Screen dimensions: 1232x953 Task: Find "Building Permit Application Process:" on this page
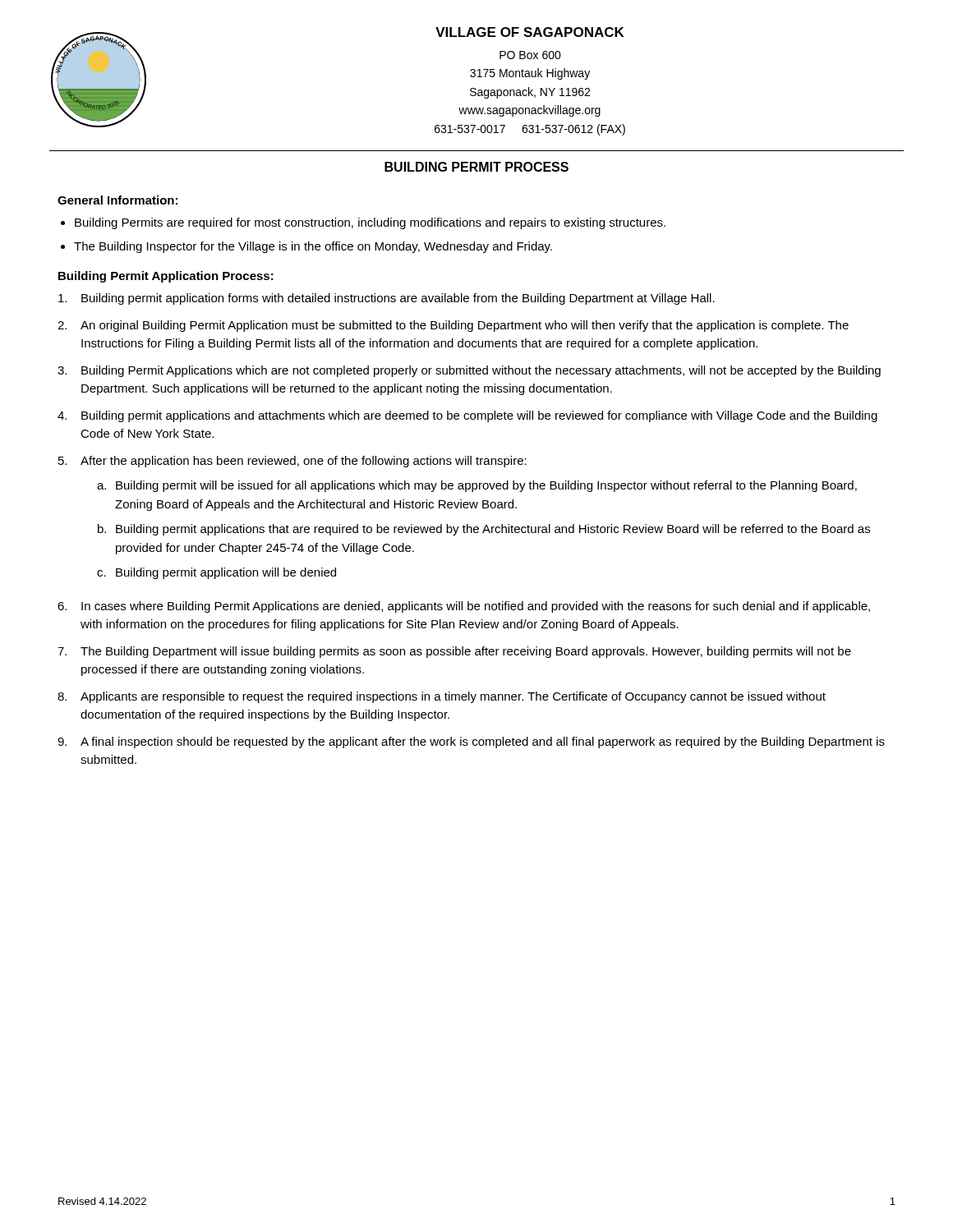(x=166, y=276)
